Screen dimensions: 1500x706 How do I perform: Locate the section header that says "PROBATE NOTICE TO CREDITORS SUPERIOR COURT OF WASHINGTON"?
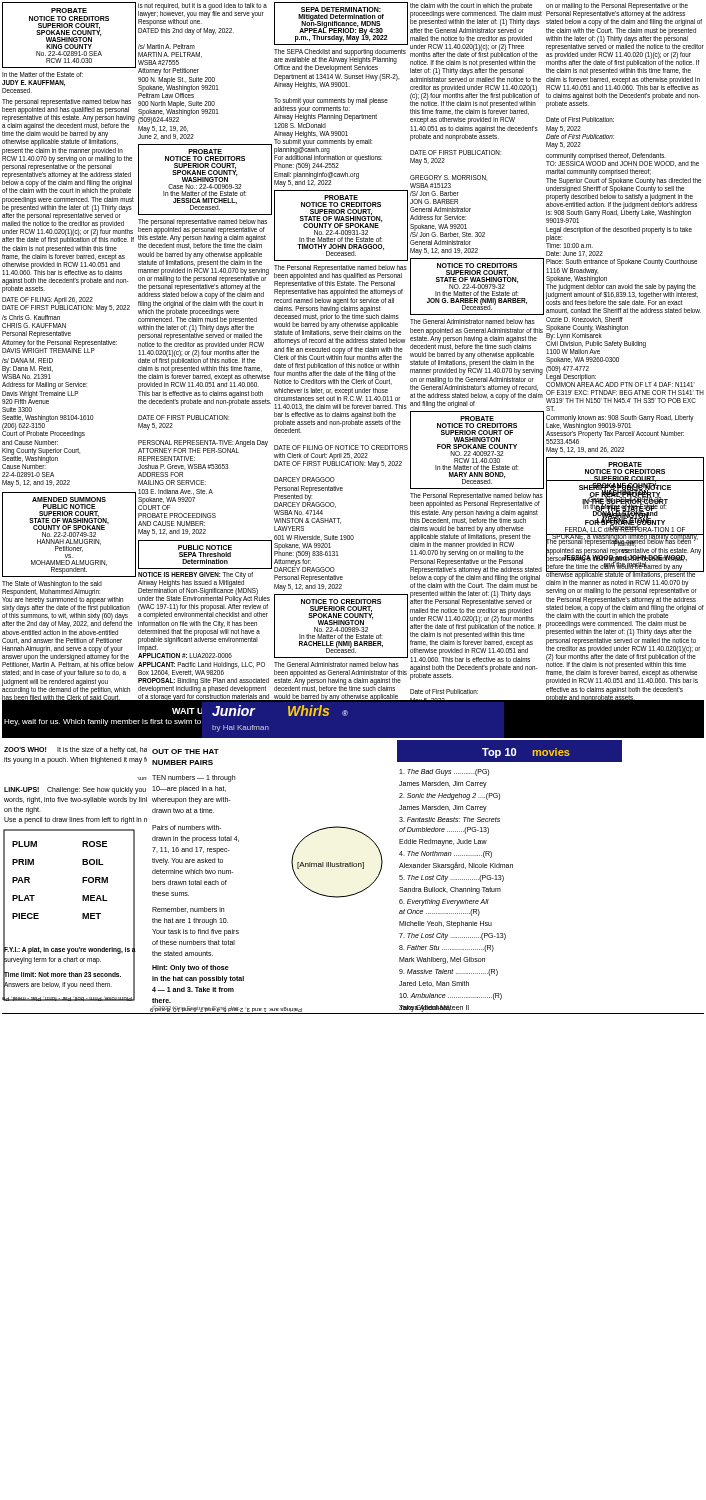(477, 450)
